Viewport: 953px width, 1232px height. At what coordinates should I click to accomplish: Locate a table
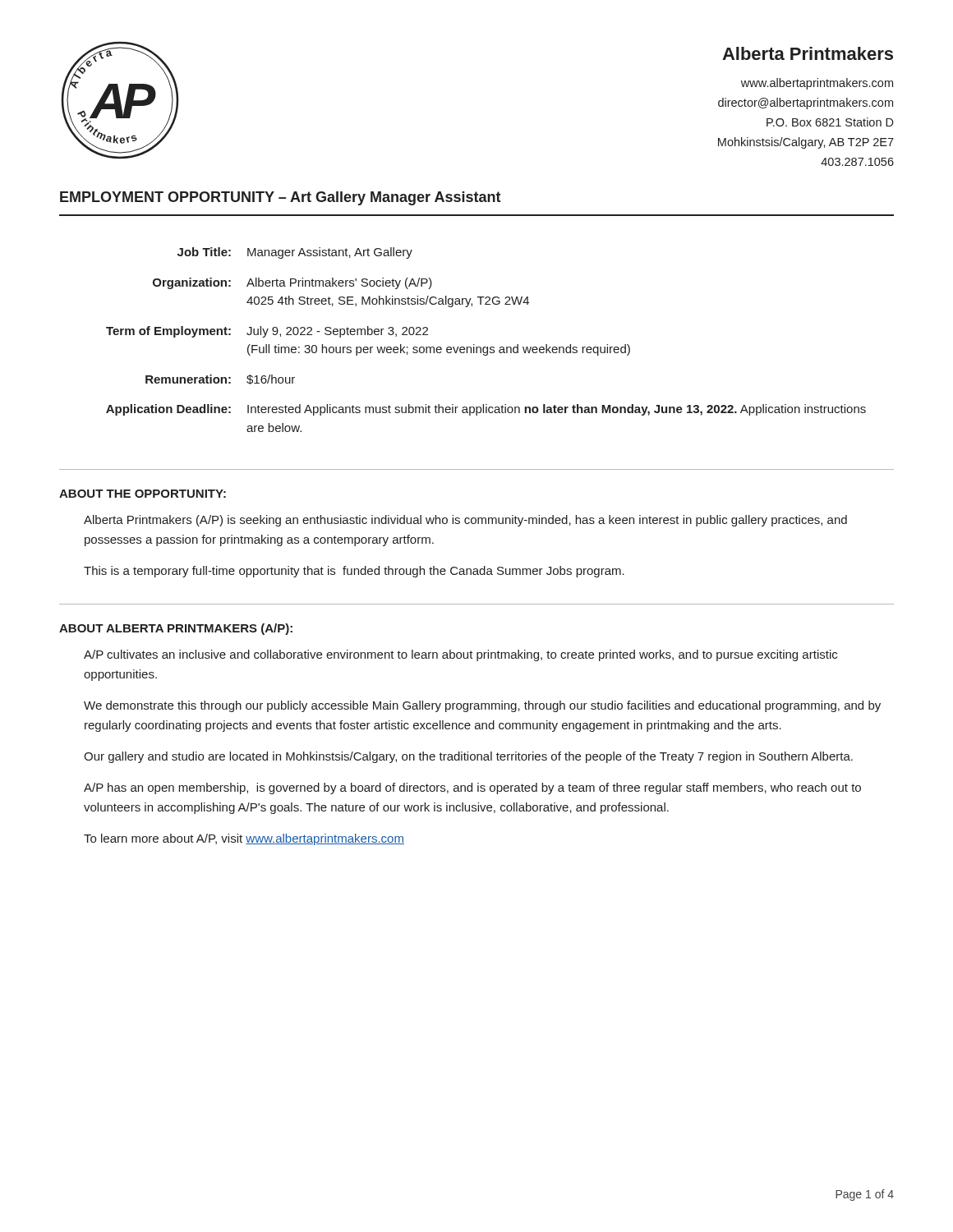[476, 340]
